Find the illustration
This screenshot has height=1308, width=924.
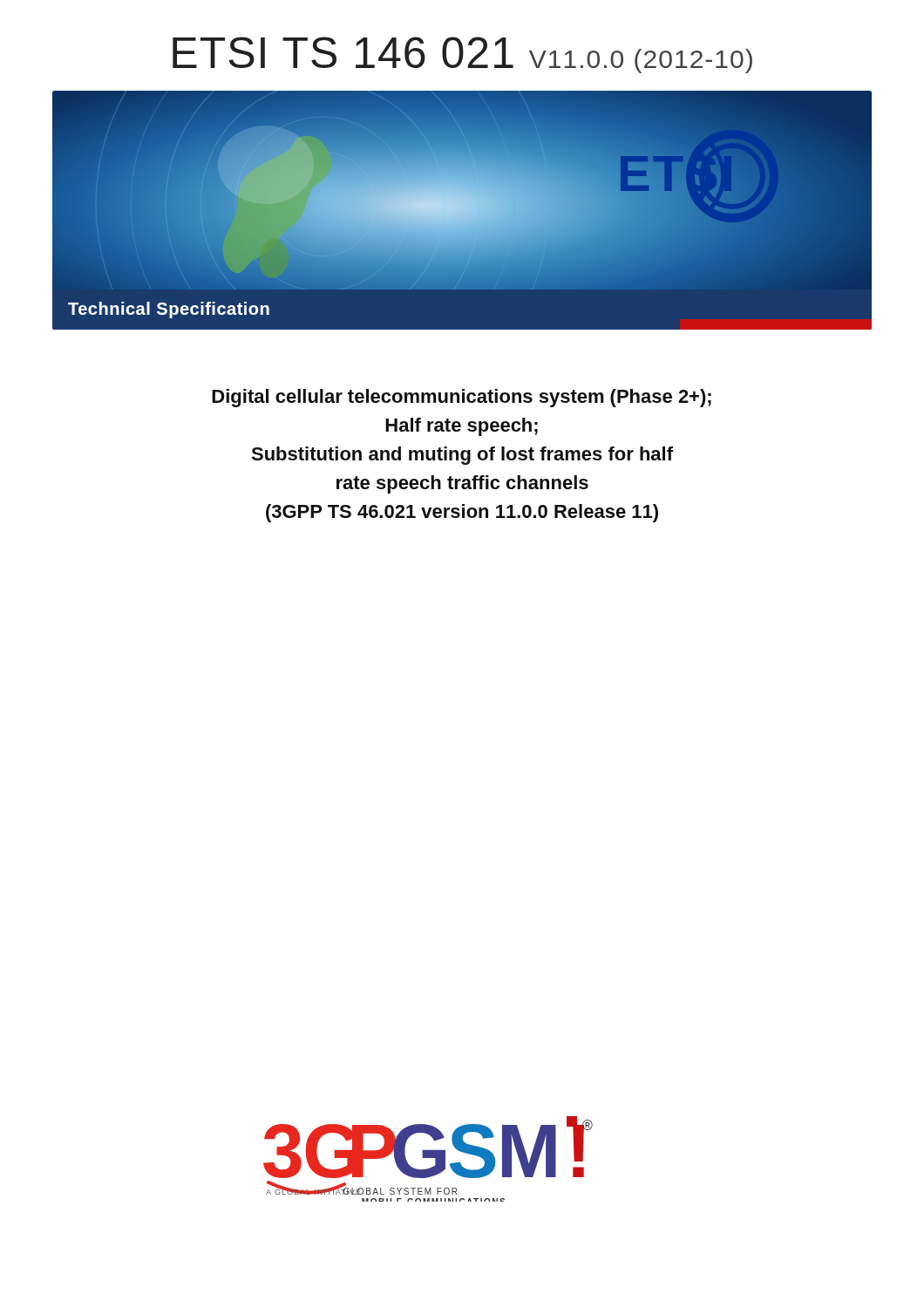coord(462,210)
